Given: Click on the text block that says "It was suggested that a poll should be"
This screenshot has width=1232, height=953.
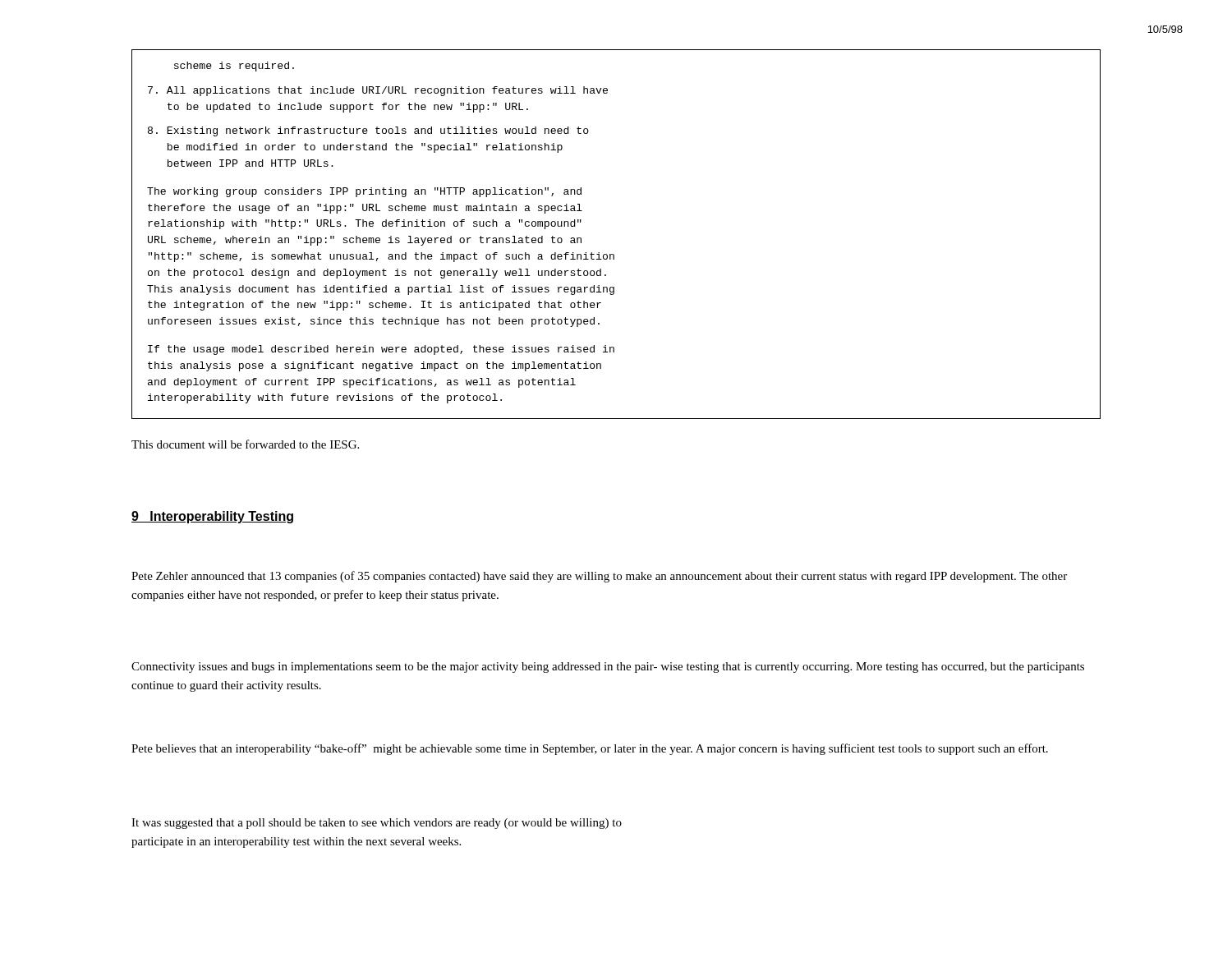Looking at the screenshot, I should point(377,832).
